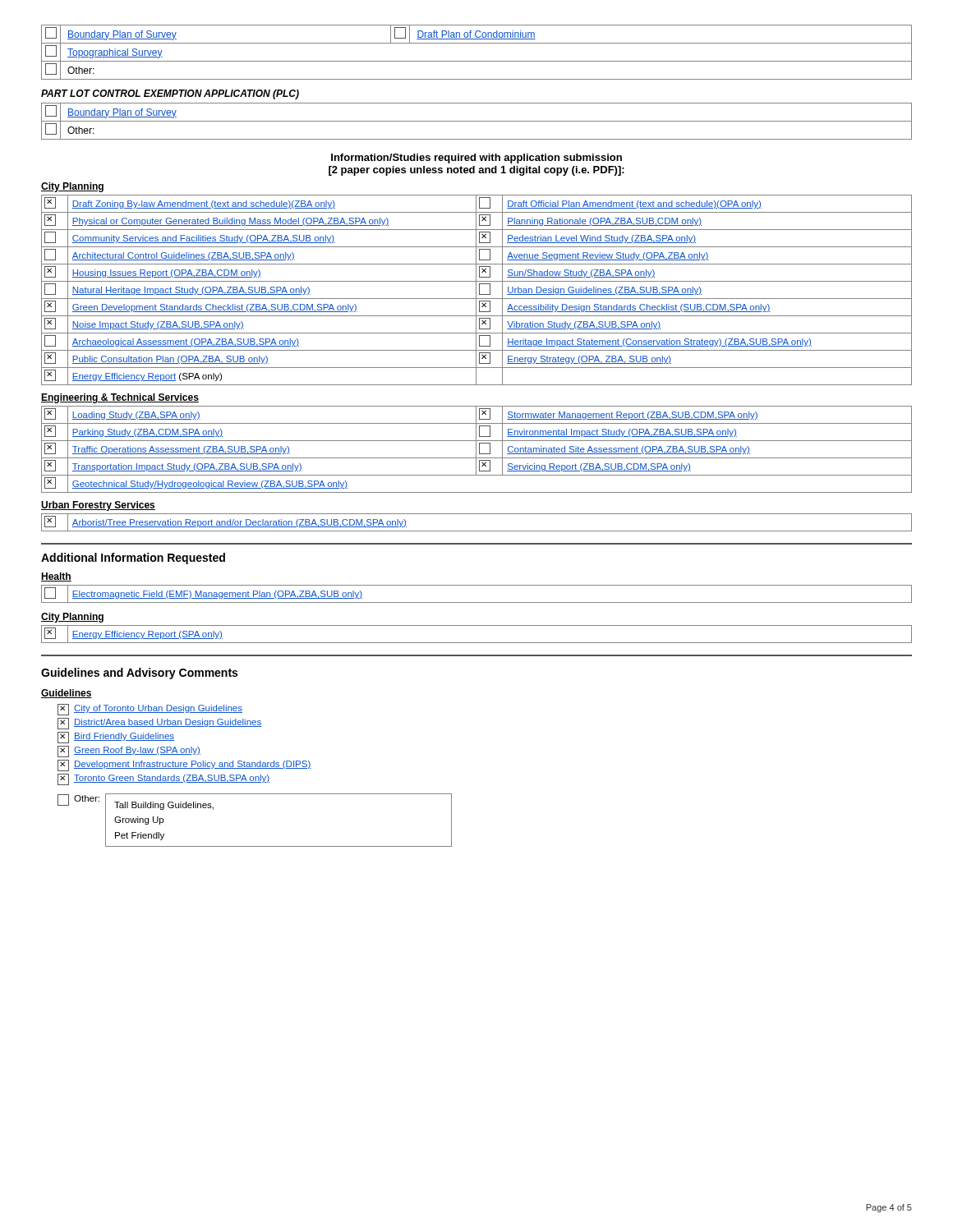Point to the region starting "Engineering & Technical Services"
Viewport: 953px width, 1232px height.
pos(120,398)
